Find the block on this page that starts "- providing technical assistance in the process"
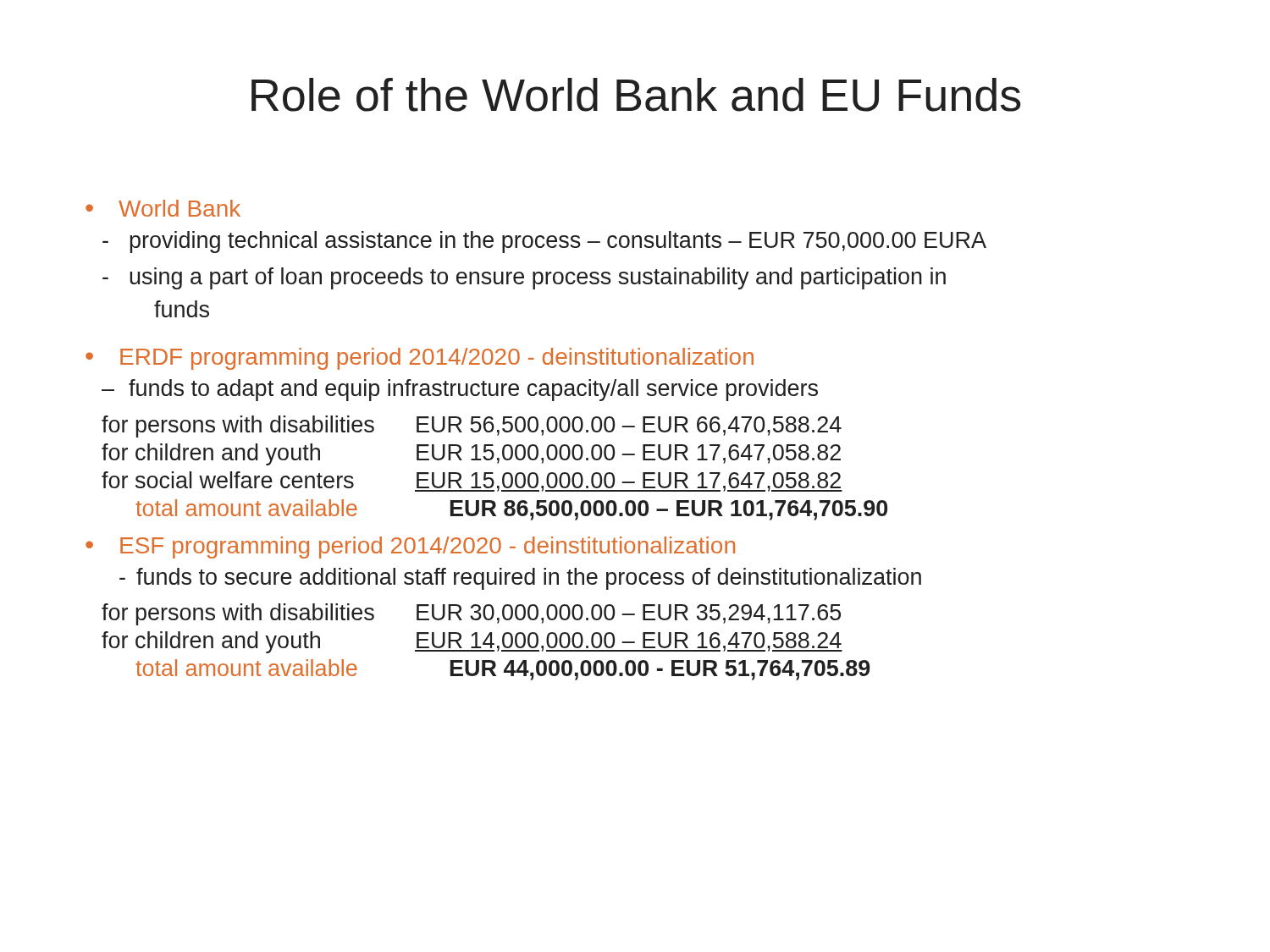 point(544,241)
